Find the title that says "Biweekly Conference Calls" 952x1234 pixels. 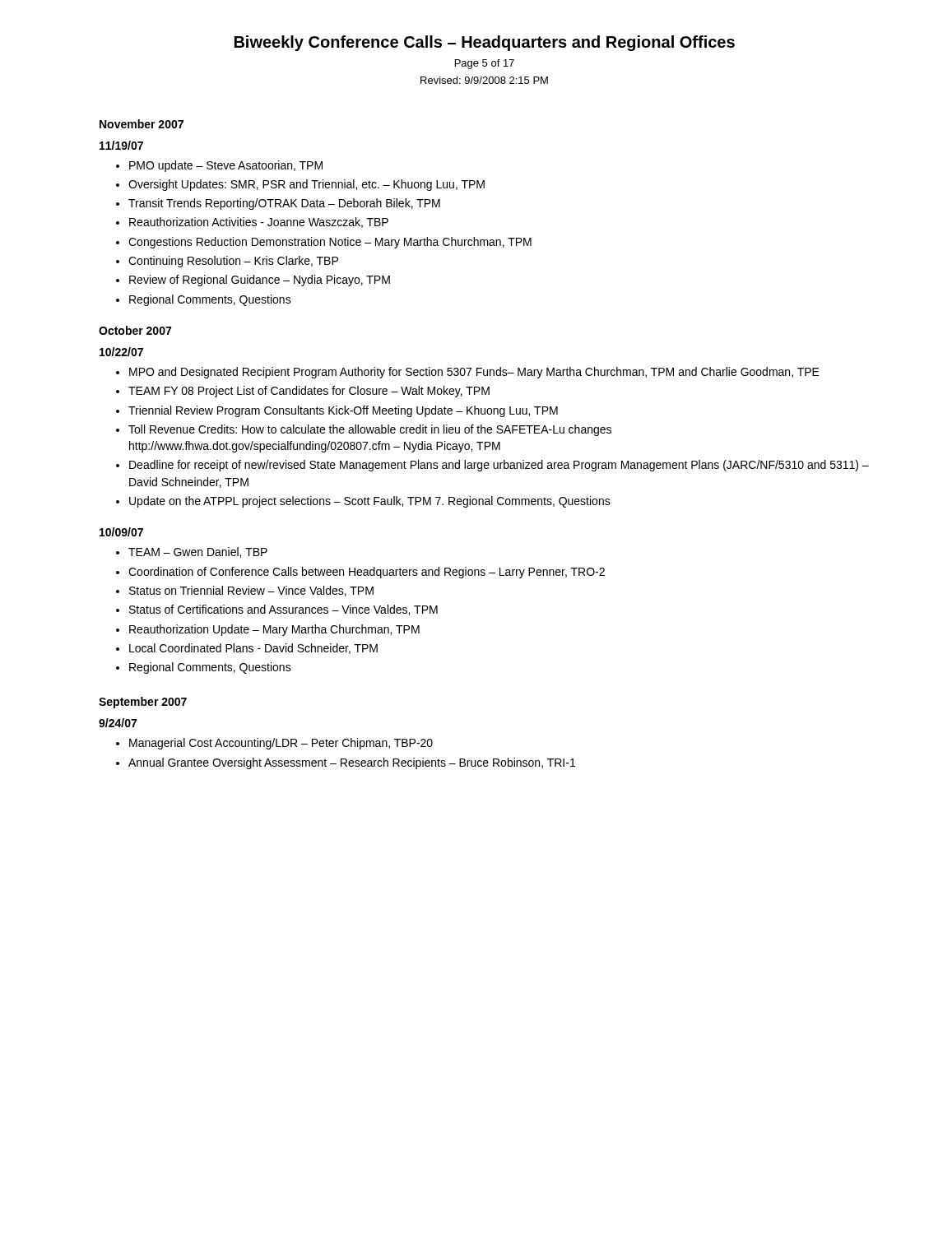[x=484, y=42]
